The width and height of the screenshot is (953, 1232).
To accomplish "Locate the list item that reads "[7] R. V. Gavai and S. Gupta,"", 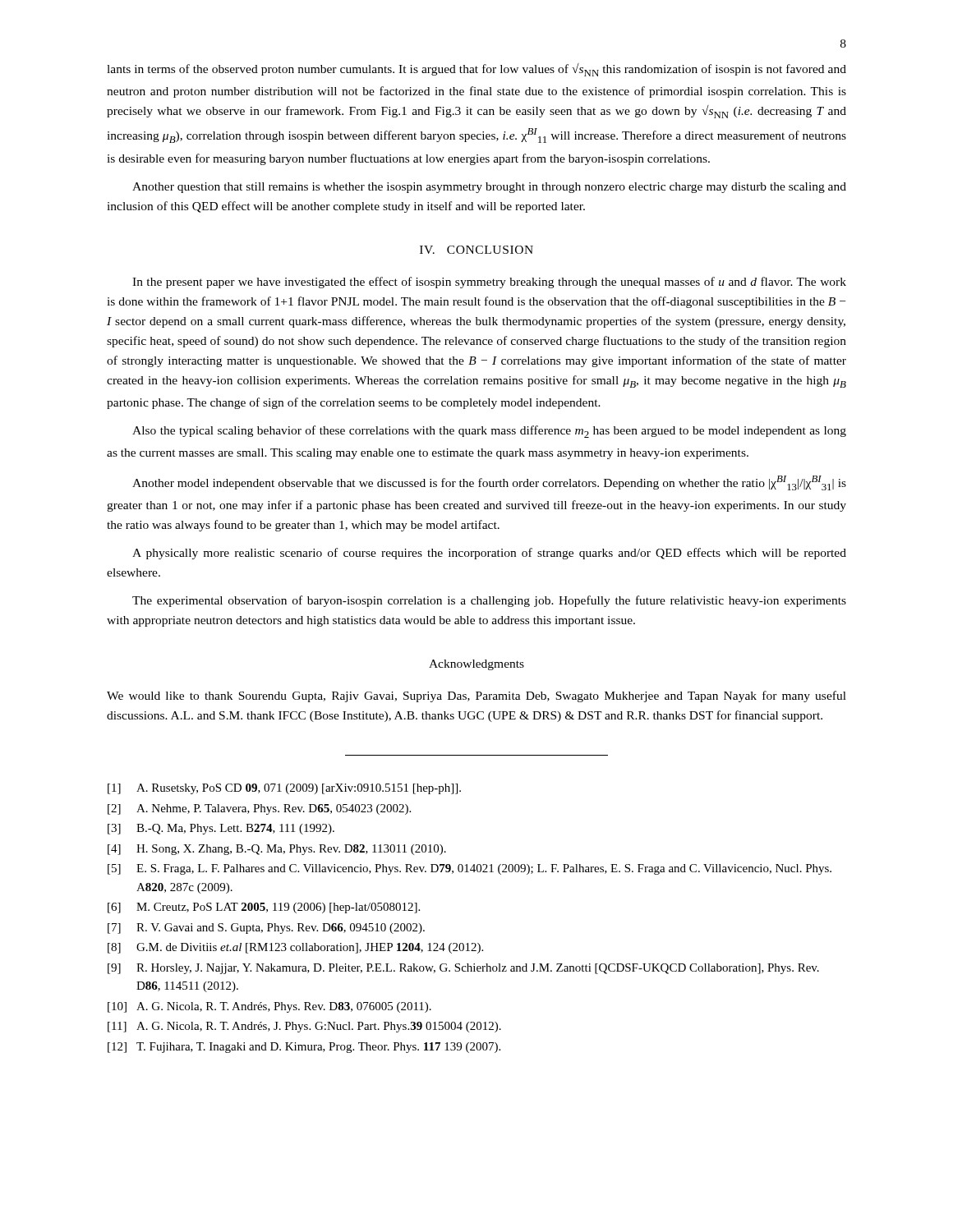I will [x=266, y=929].
